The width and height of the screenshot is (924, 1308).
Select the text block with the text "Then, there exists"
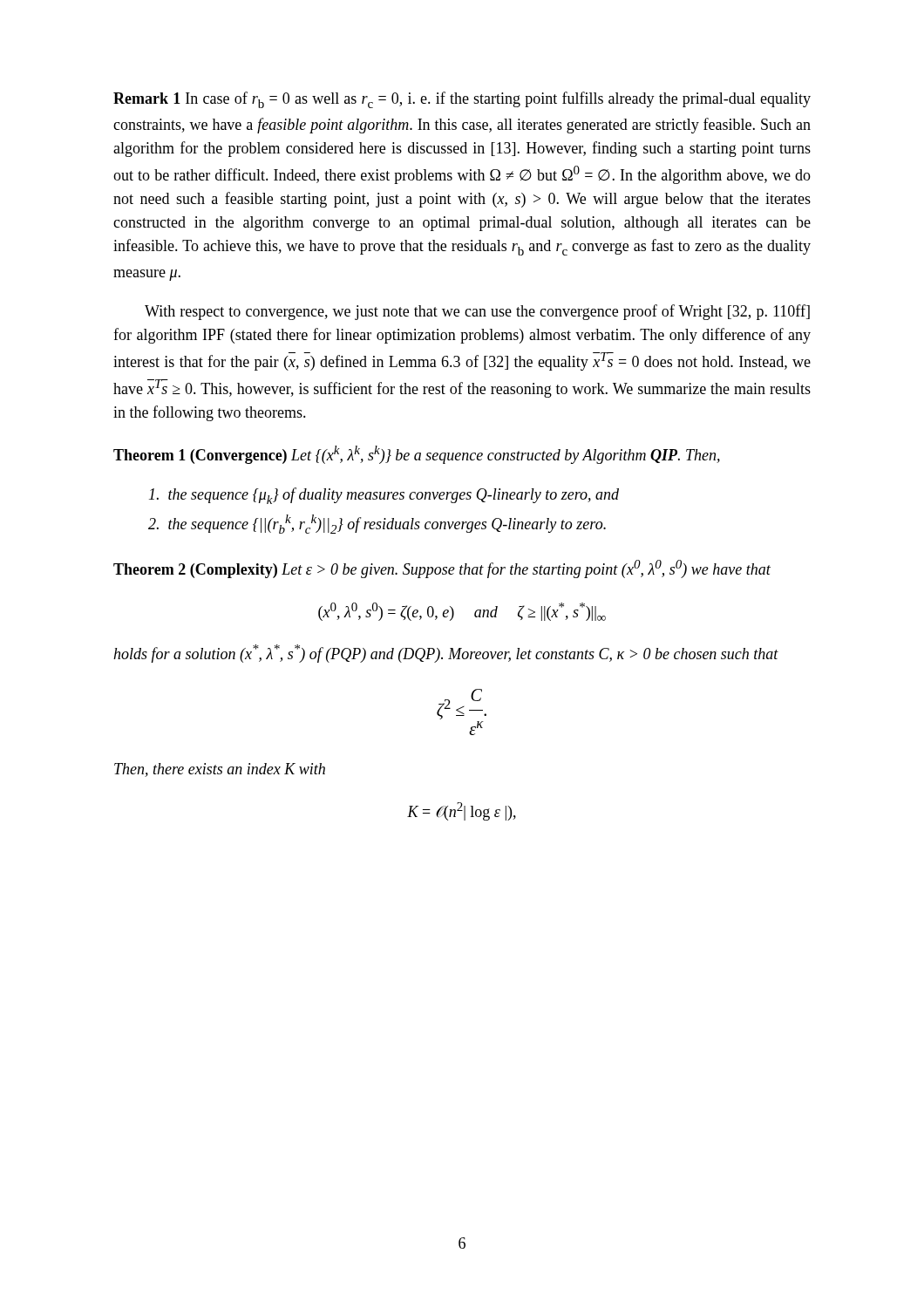220,770
